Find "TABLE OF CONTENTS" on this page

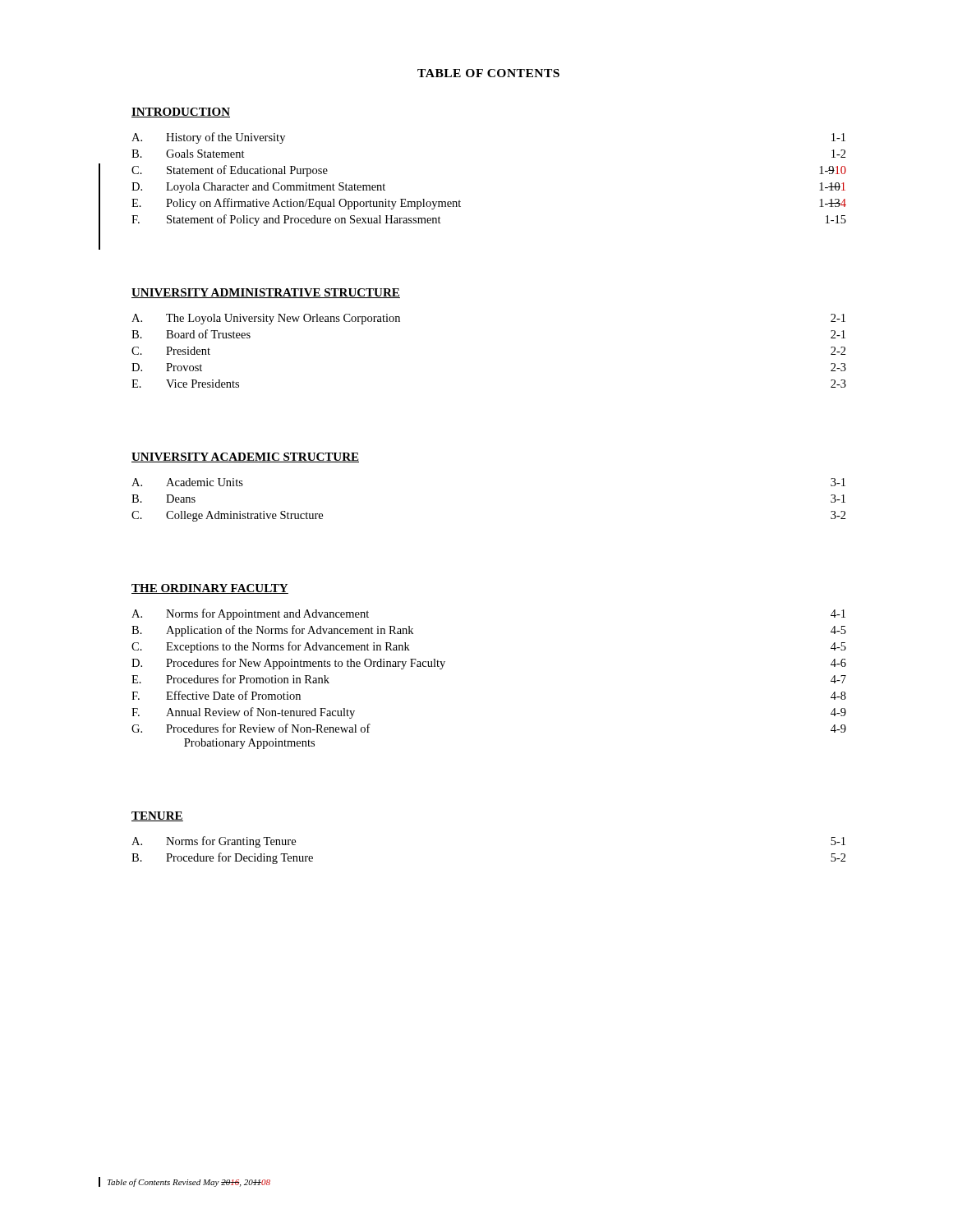[489, 73]
